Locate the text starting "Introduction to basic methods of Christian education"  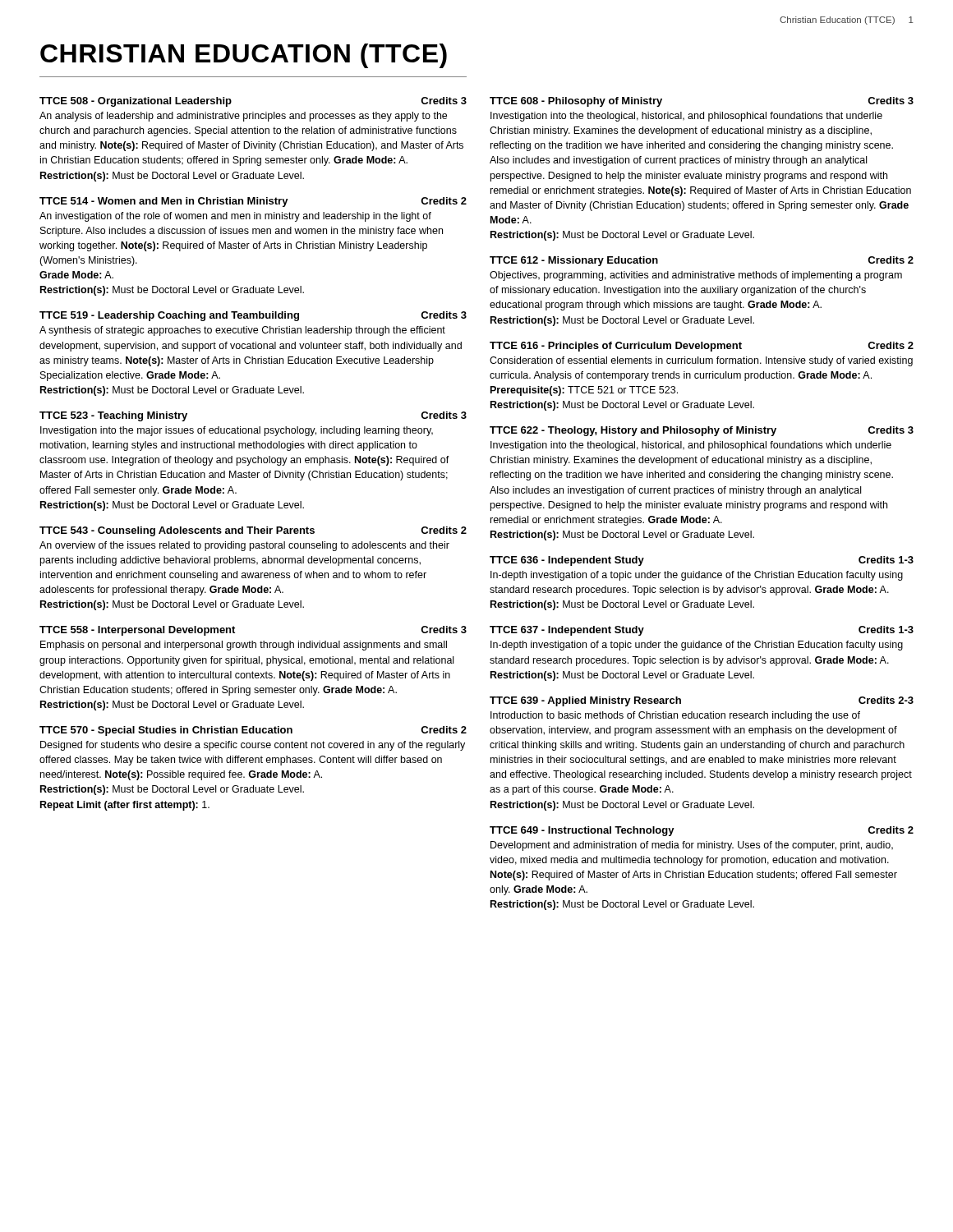pyautogui.click(x=702, y=760)
